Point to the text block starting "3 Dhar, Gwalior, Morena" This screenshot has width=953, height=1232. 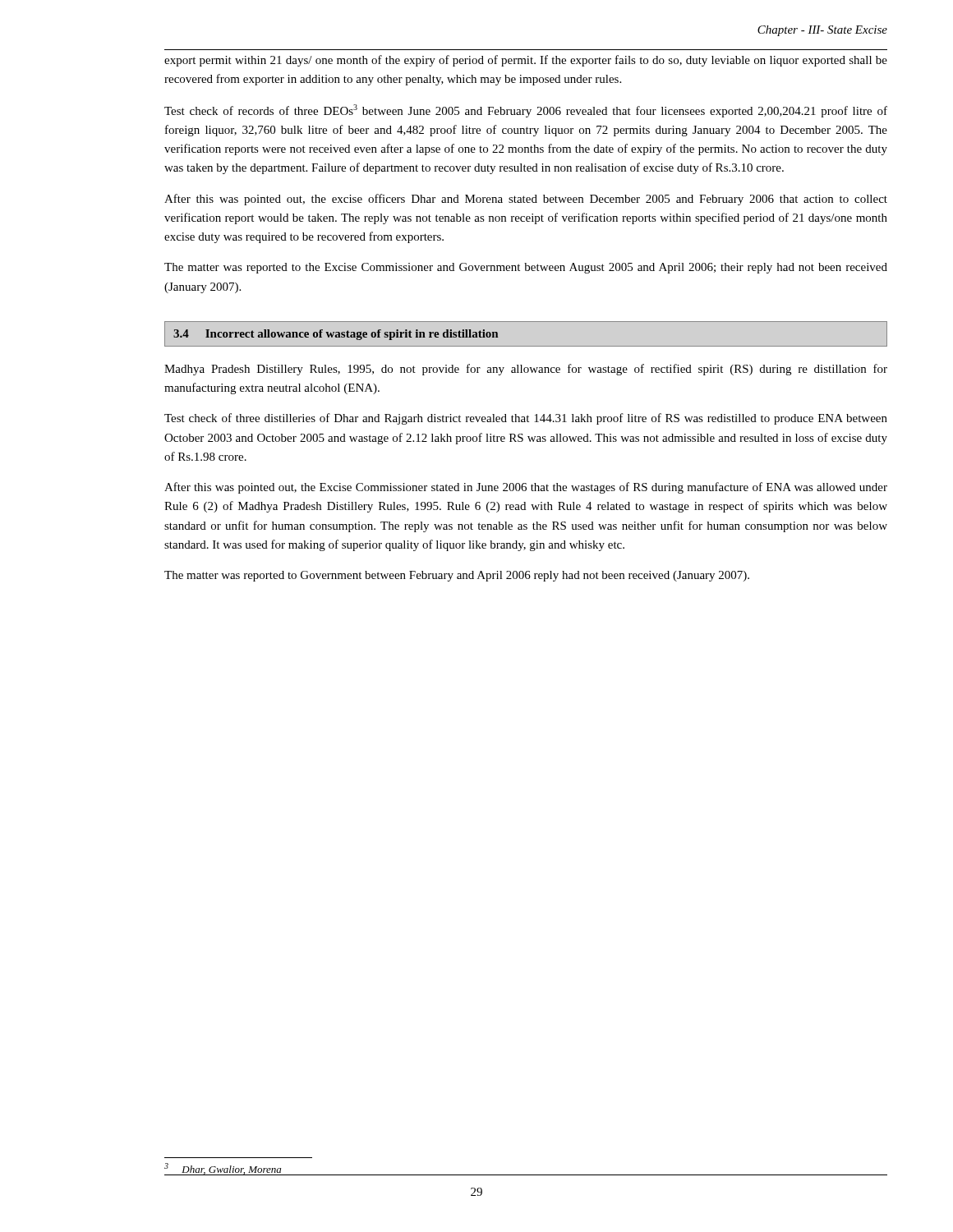coord(223,1168)
